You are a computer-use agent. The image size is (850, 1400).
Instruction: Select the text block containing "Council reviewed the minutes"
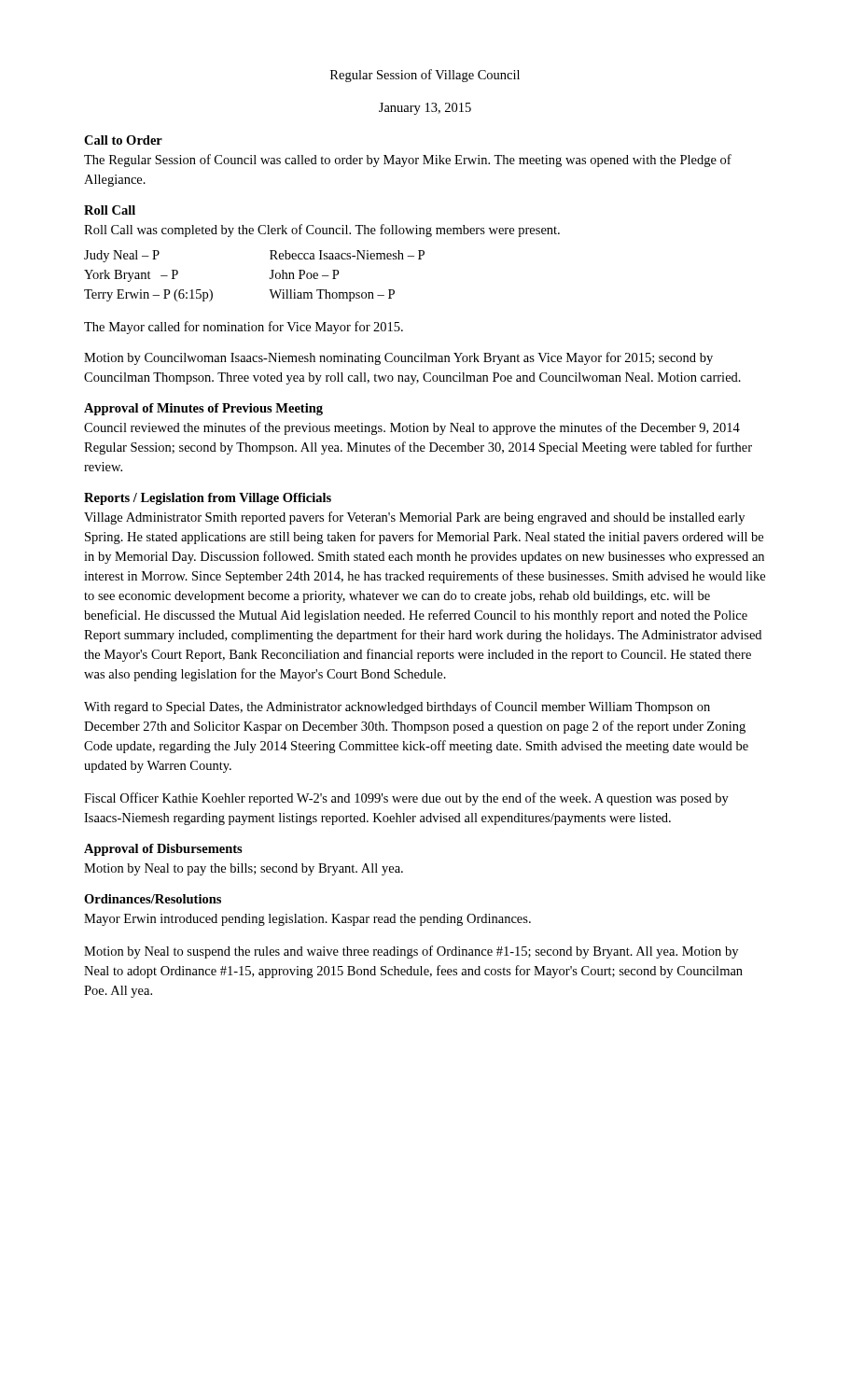tap(418, 447)
